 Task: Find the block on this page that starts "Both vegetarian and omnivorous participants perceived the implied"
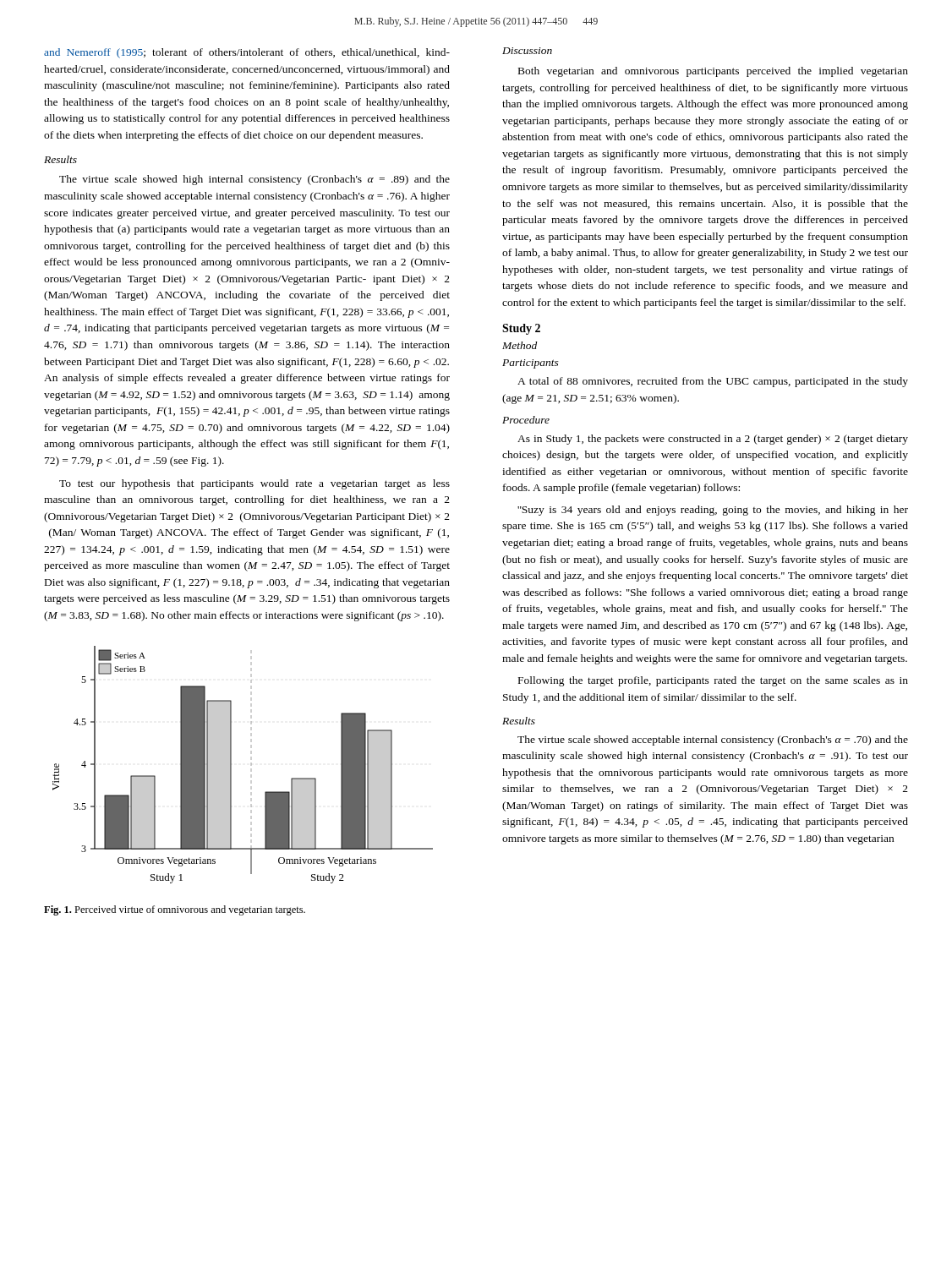pos(705,187)
